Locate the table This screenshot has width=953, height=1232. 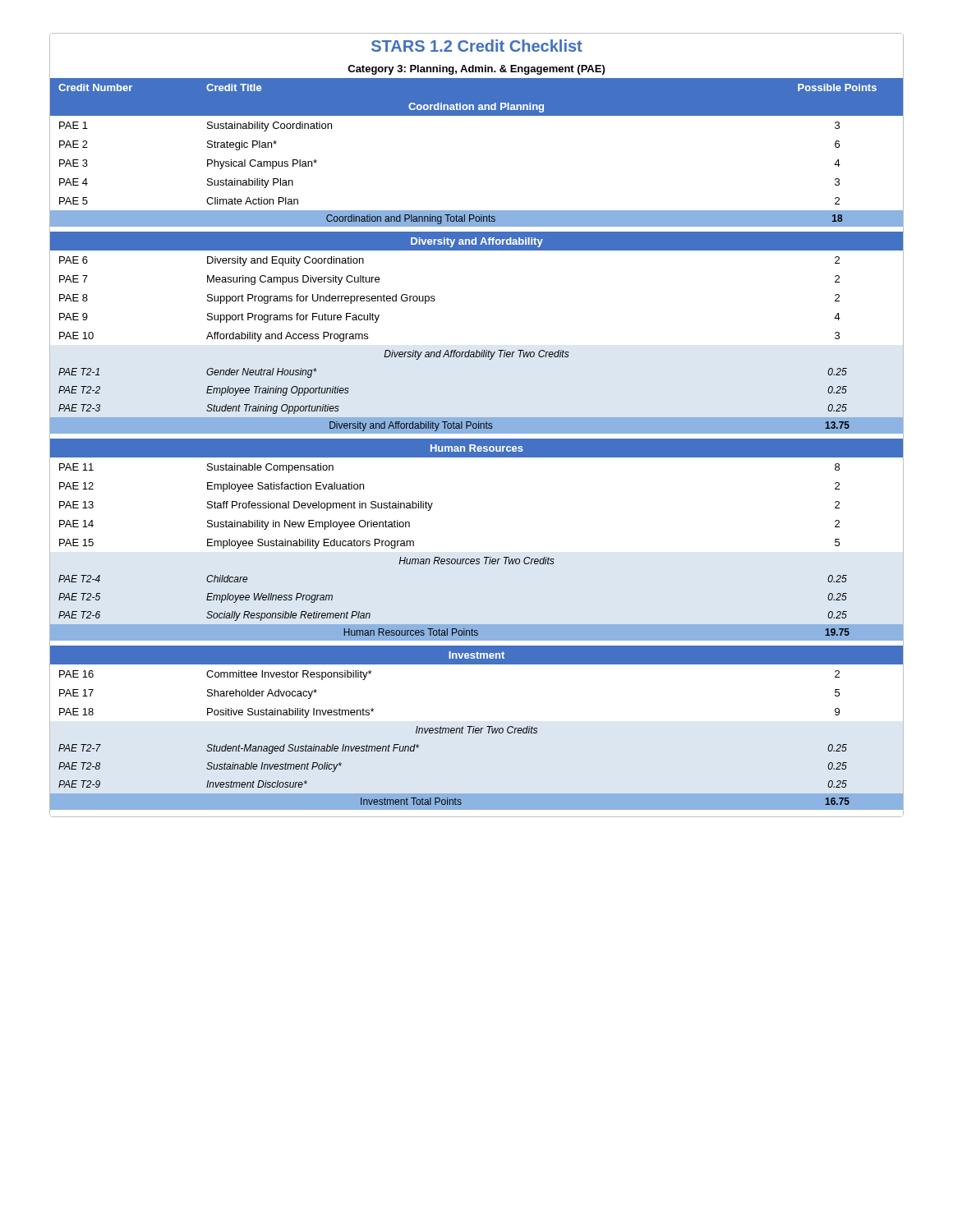point(476,425)
